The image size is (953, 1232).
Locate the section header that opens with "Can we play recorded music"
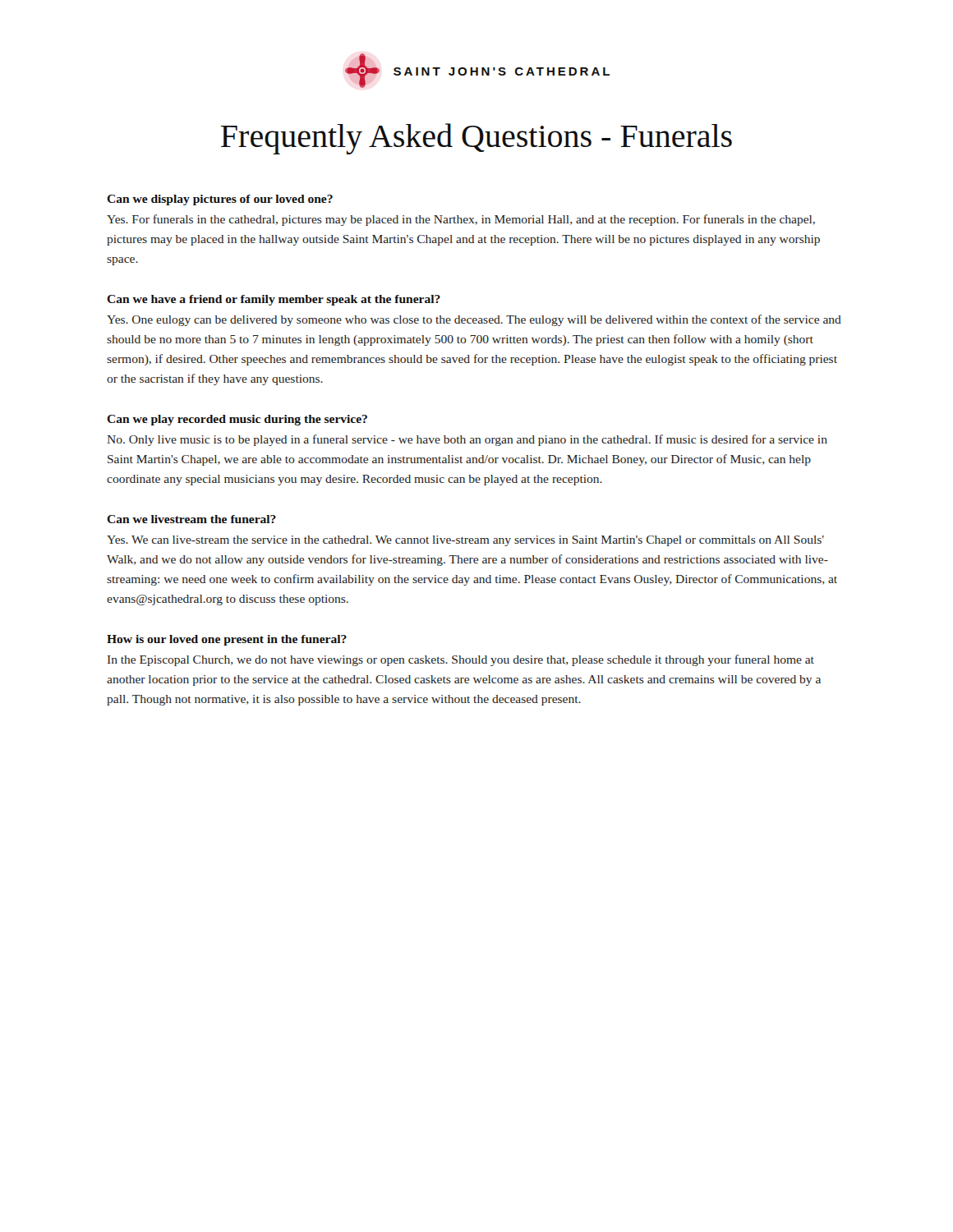pyautogui.click(x=476, y=450)
